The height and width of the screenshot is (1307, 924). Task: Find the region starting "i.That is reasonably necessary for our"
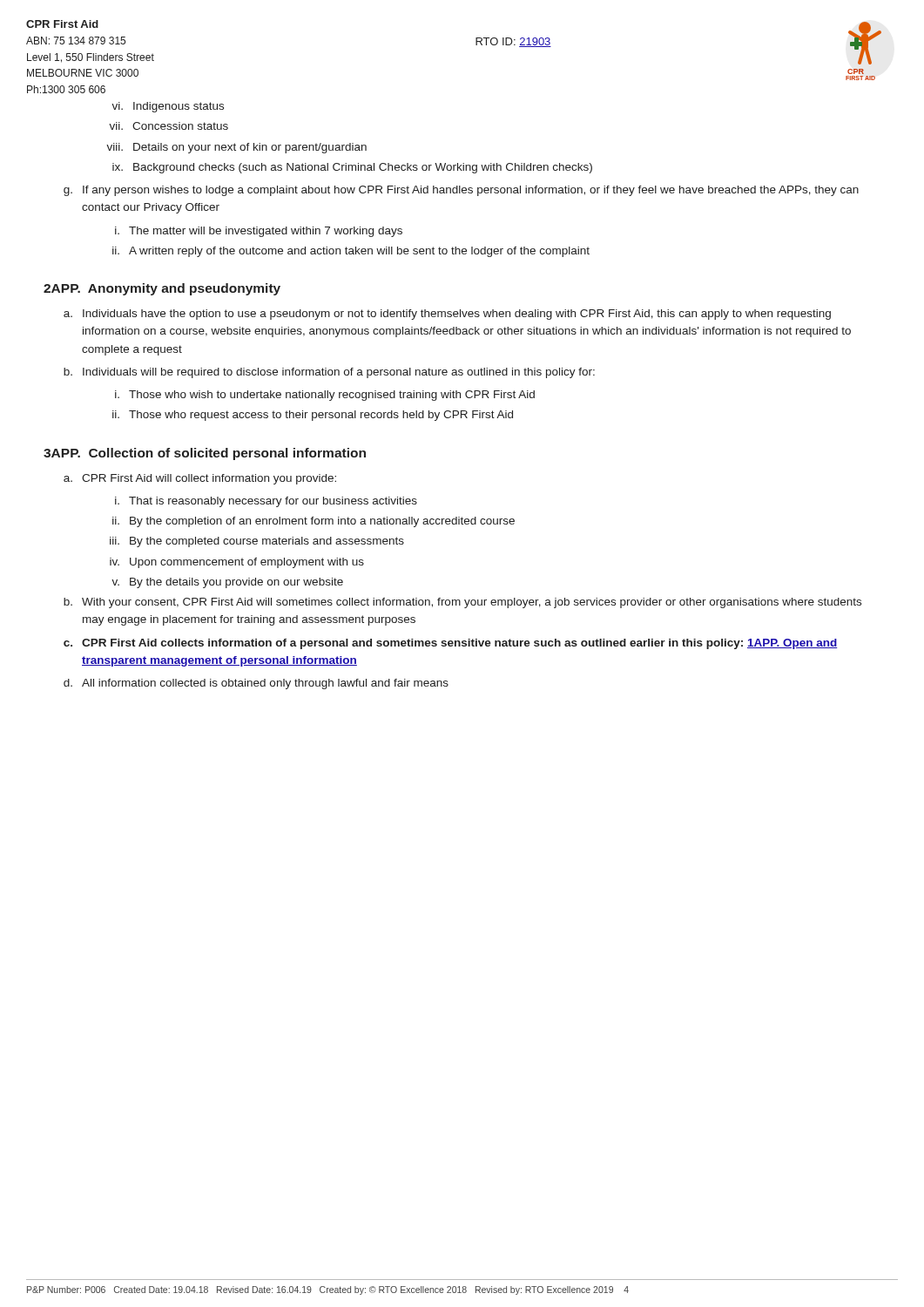266,502
